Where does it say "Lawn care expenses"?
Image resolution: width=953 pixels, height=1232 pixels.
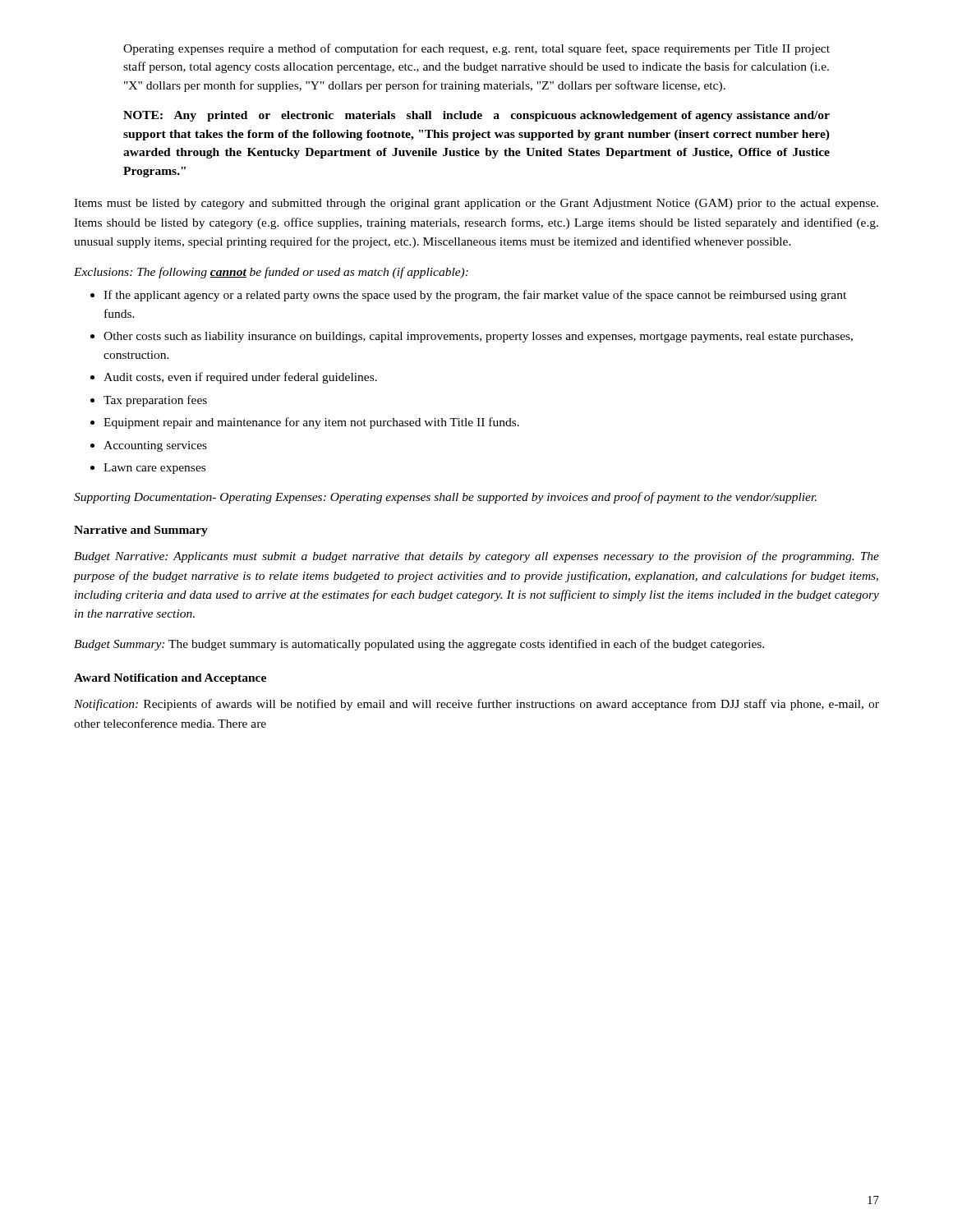coord(155,467)
